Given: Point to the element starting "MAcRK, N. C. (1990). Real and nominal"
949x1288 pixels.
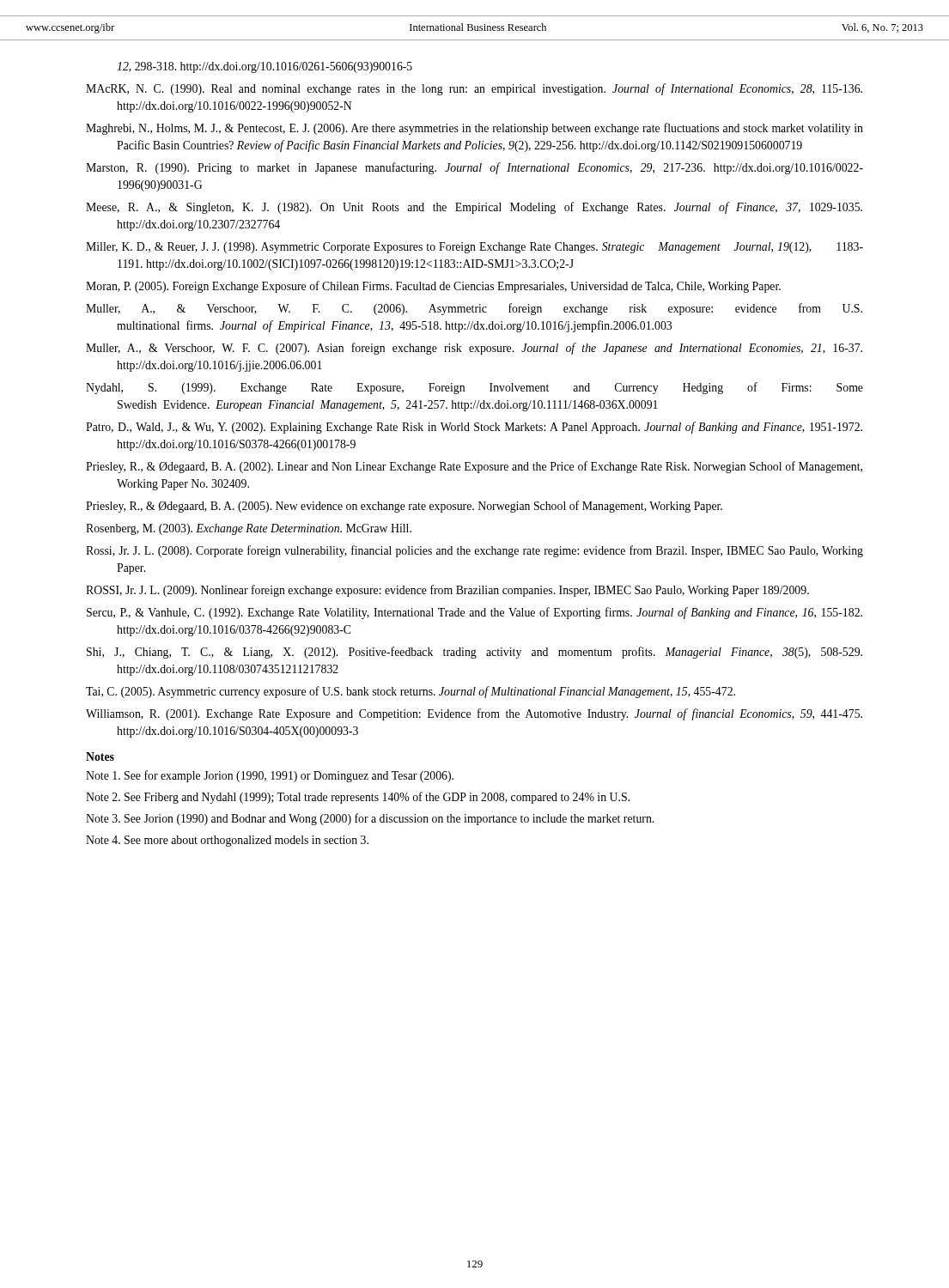Looking at the screenshot, I should point(474,97).
